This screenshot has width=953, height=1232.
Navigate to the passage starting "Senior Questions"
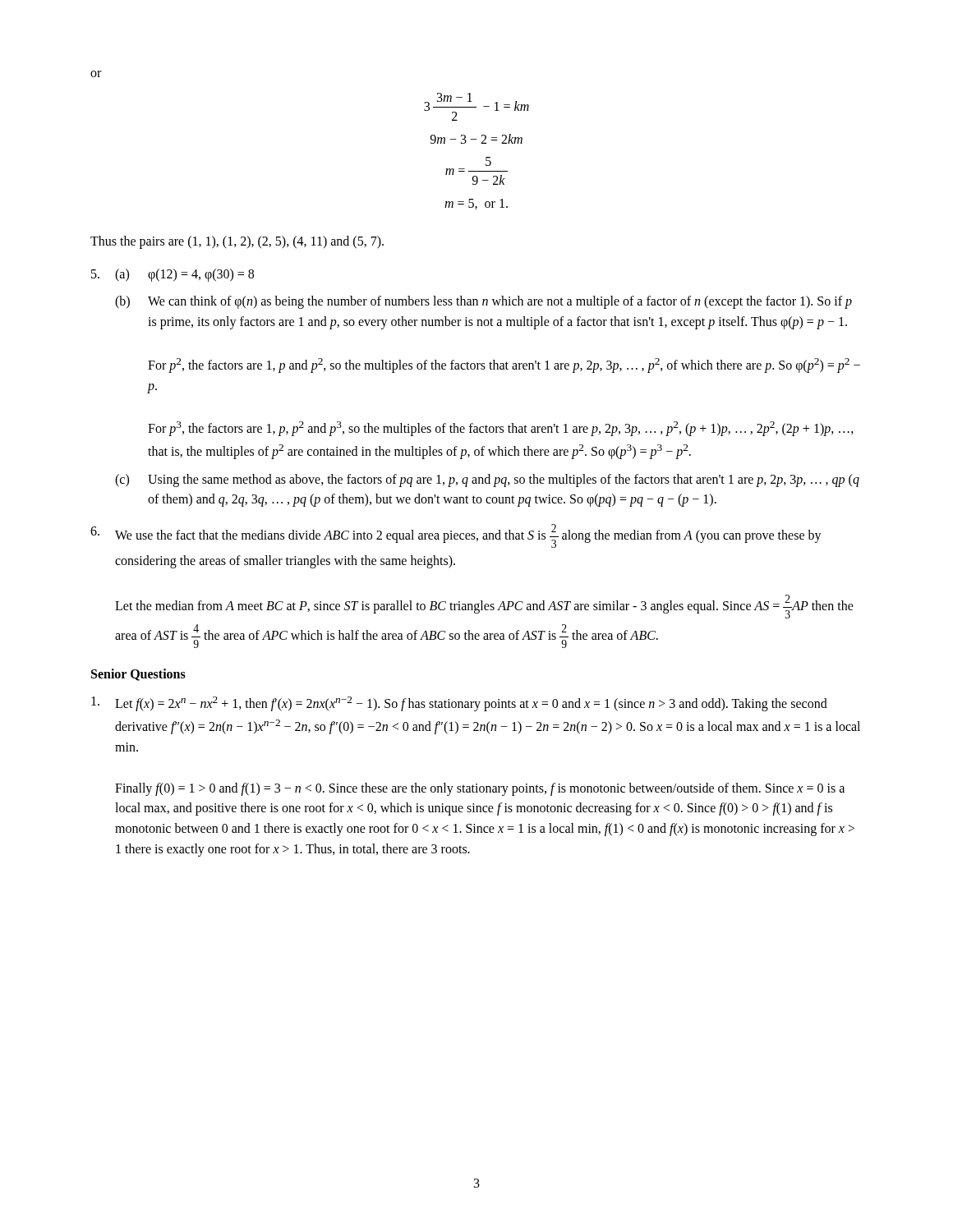[x=138, y=674]
